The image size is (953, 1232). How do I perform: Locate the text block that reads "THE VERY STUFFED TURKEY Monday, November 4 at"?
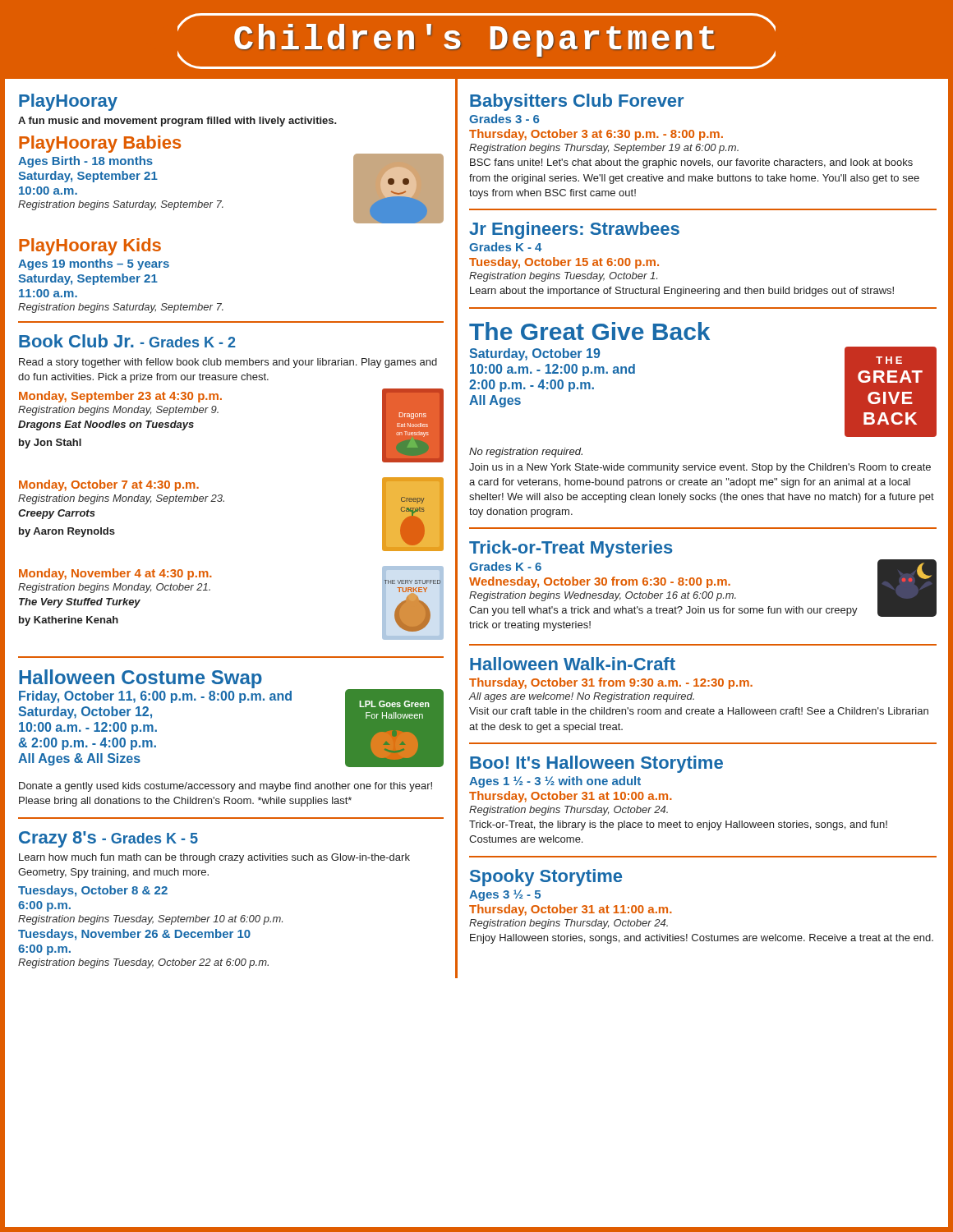(x=231, y=605)
